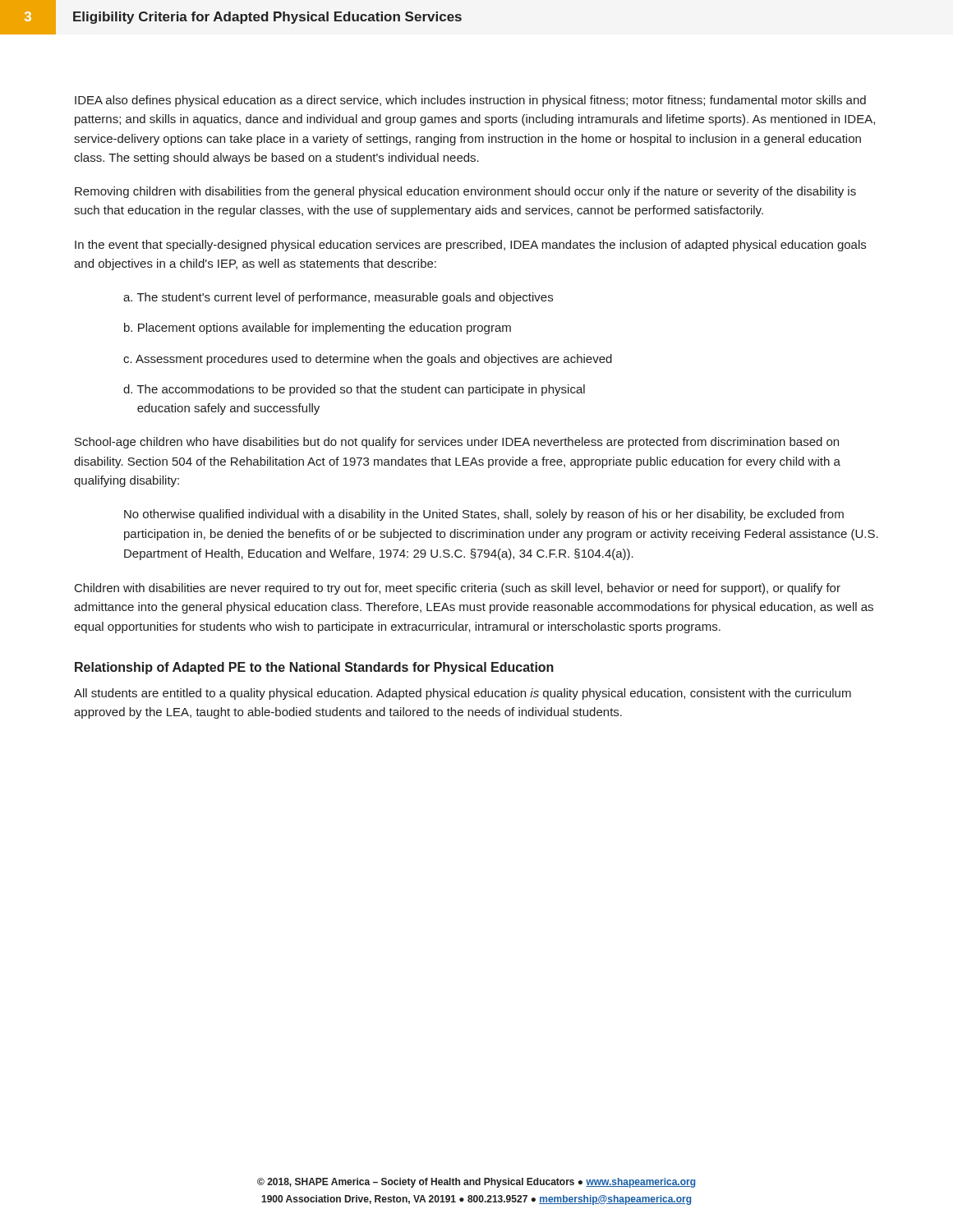The height and width of the screenshot is (1232, 953).
Task: Locate the text block that reads "School-age children who have disabilities"
Action: pyautogui.click(x=457, y=461)
